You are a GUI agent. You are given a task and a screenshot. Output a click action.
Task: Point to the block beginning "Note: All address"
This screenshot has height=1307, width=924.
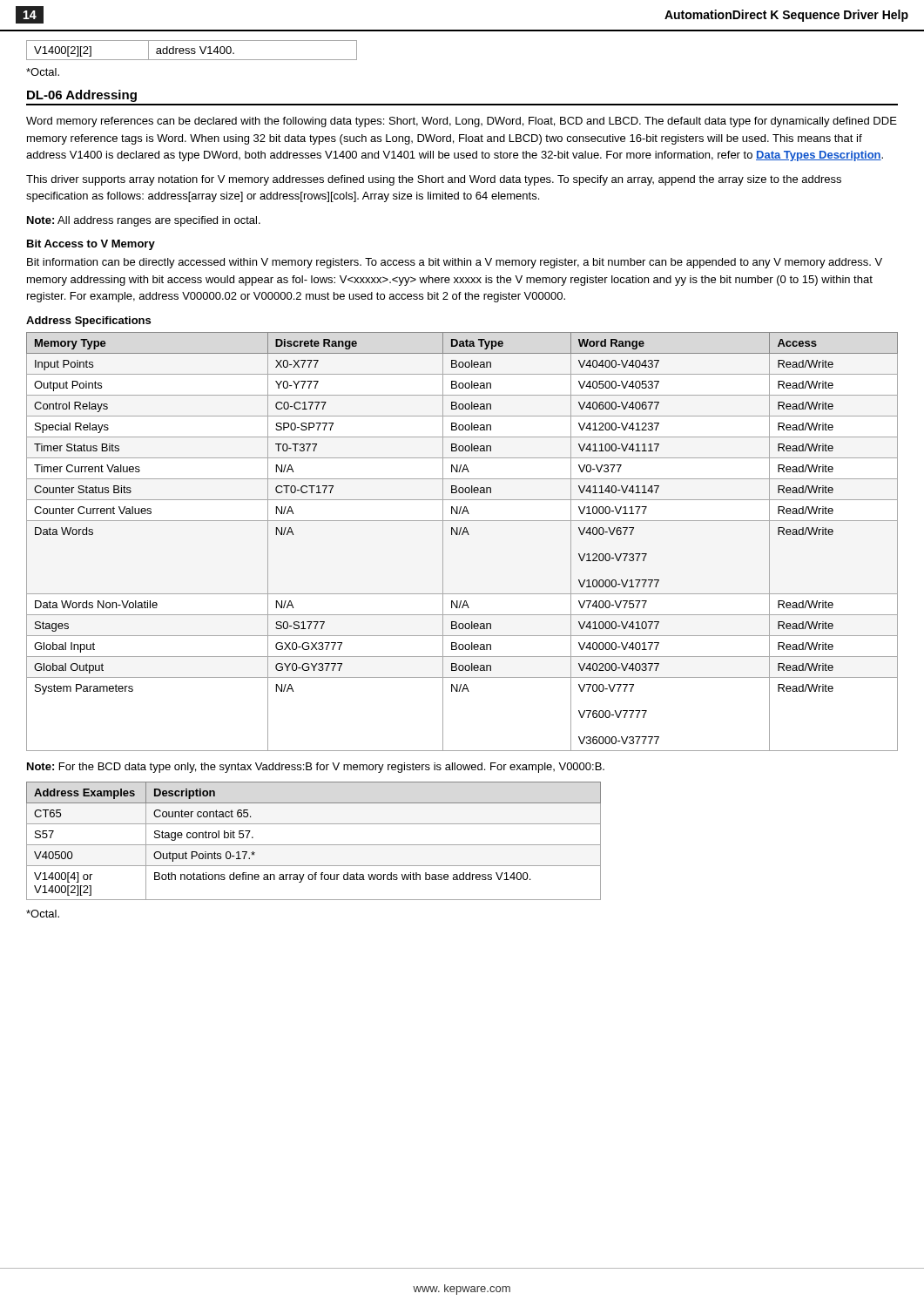tap(143, 220)
